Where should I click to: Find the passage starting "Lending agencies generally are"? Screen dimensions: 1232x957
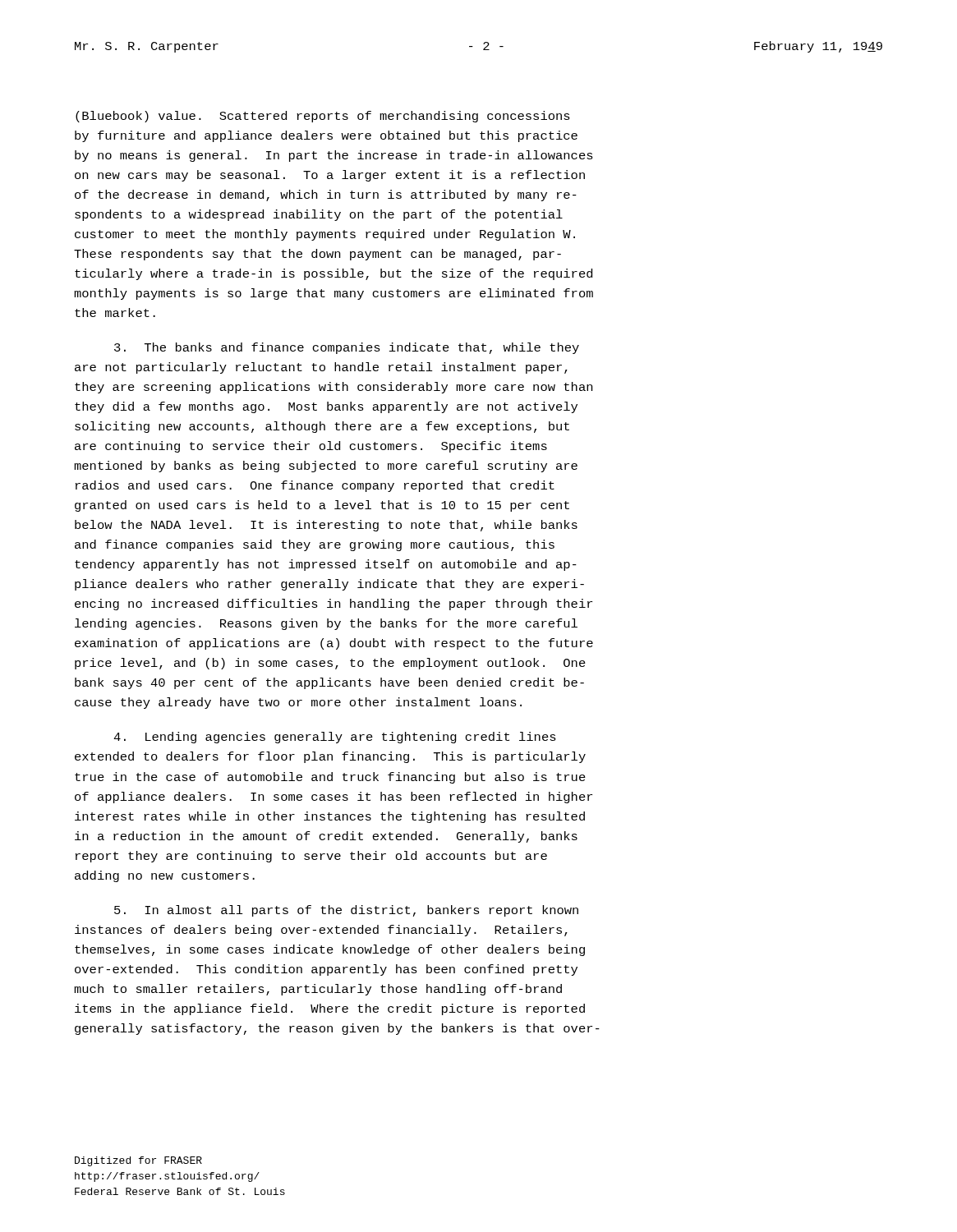point(334,807)
